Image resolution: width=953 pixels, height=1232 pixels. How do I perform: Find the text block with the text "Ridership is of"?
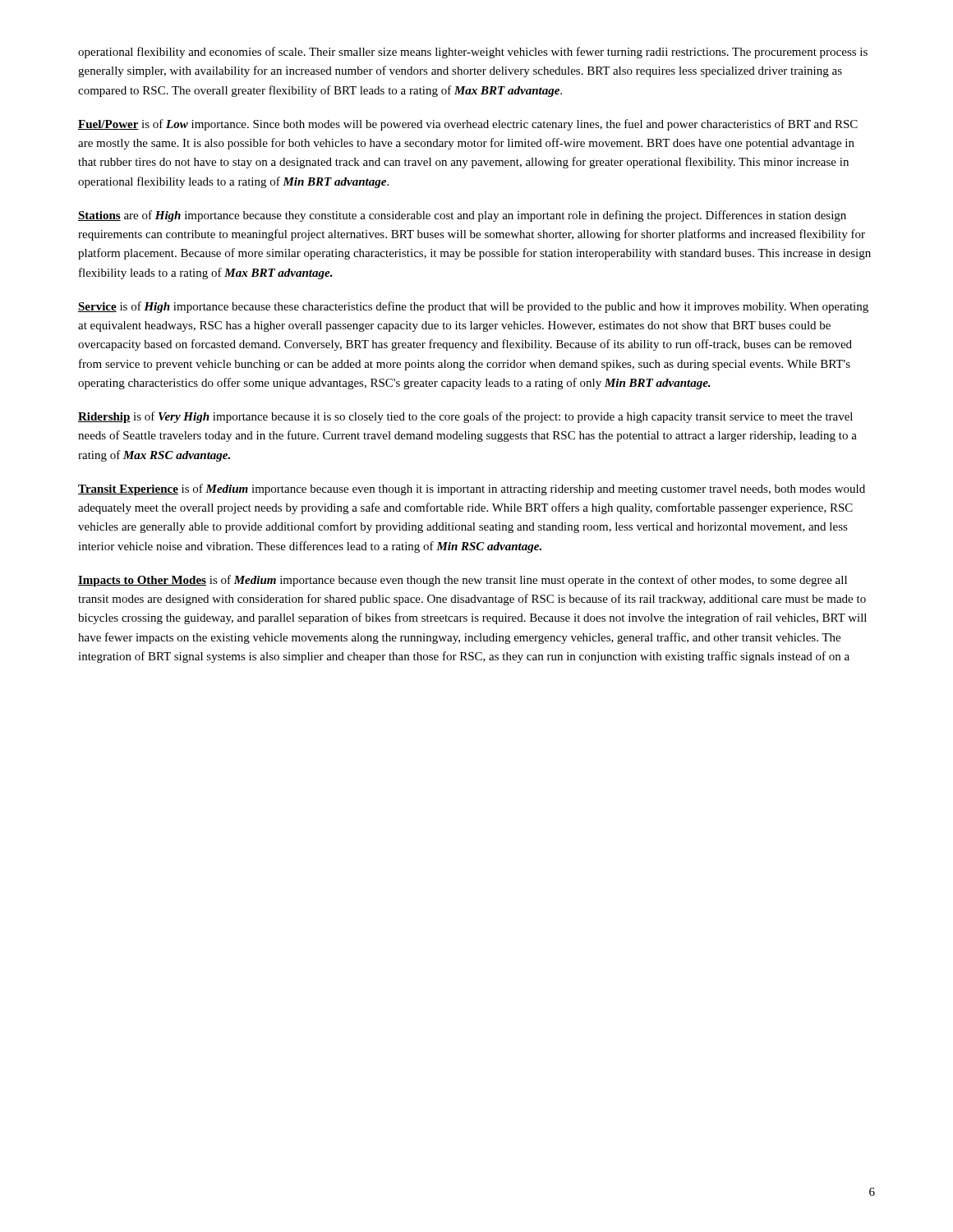pyautogui.click(x=467, y=436)
